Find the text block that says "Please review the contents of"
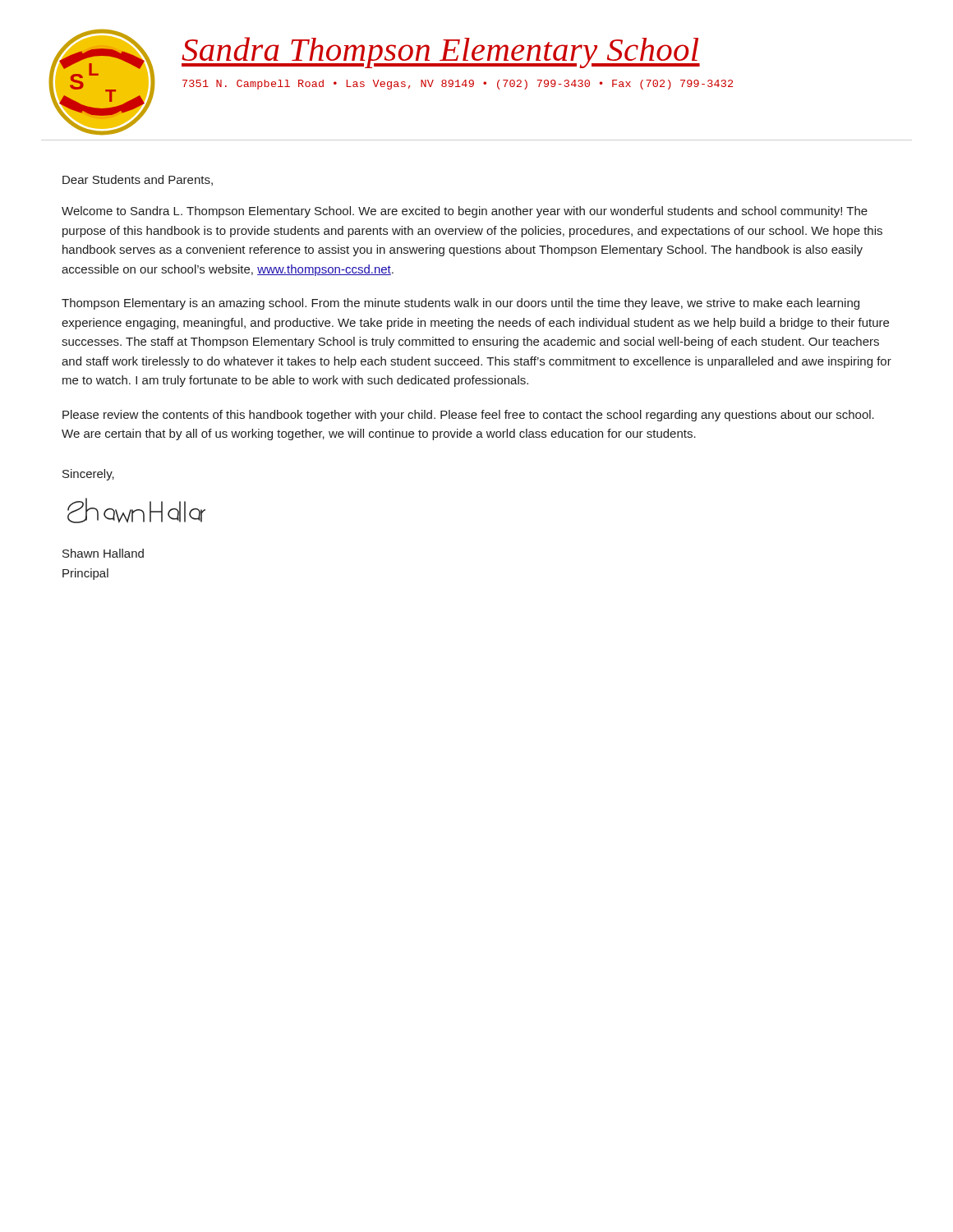 (x=468, y=424)
